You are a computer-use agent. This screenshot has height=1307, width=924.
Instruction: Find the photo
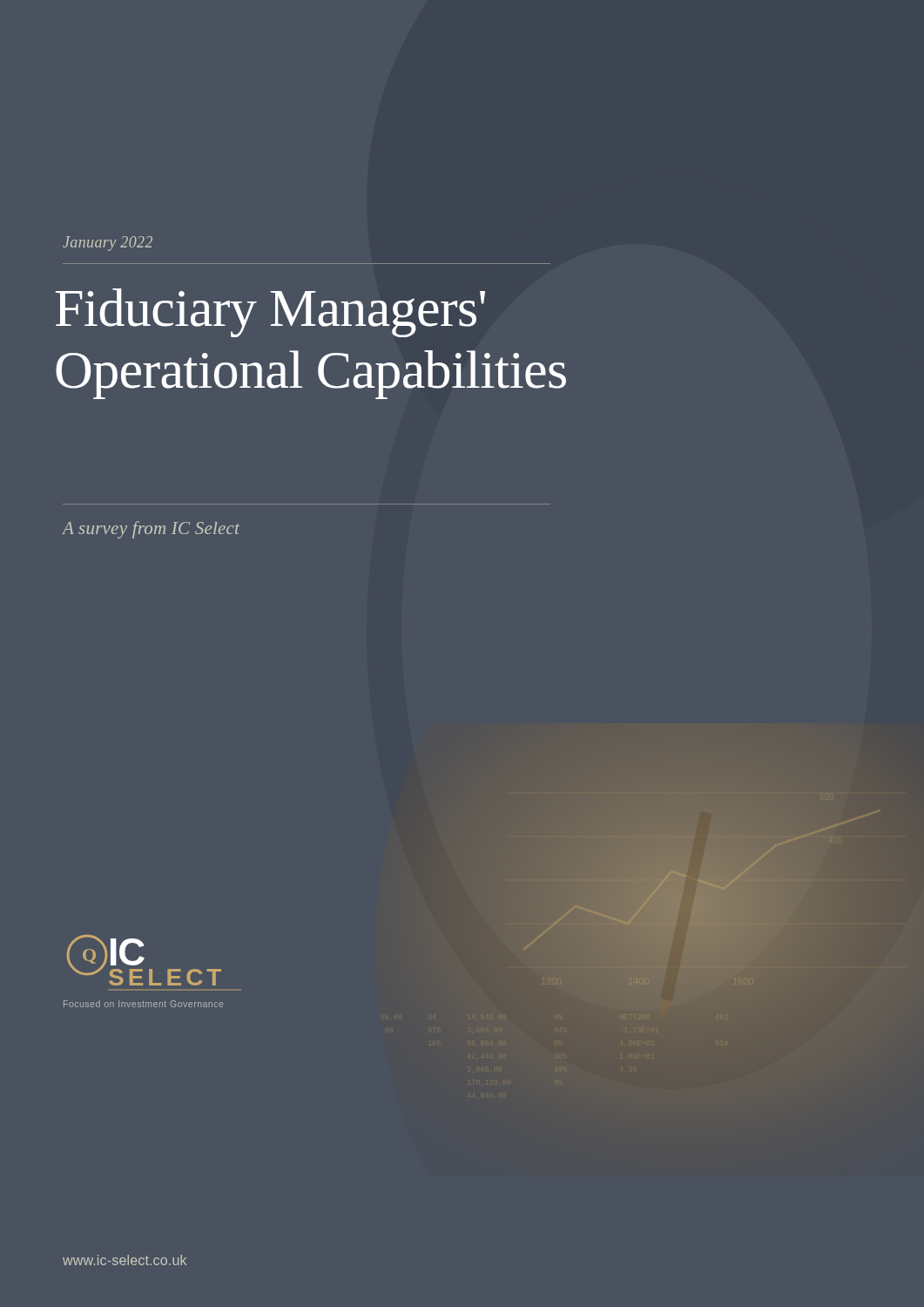(628, 950)
